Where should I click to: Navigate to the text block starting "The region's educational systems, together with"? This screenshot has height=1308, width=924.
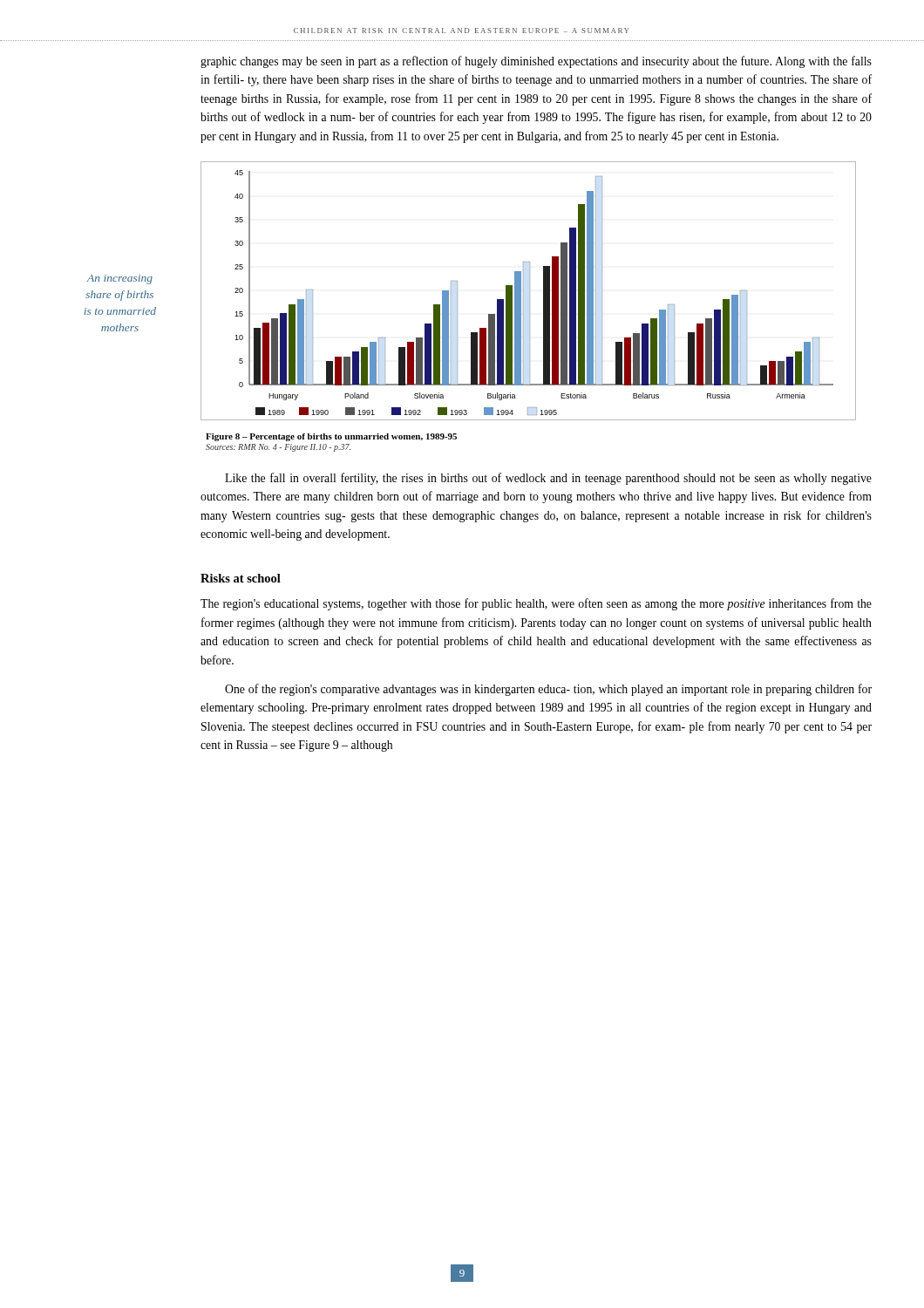[x=536, y=604]
